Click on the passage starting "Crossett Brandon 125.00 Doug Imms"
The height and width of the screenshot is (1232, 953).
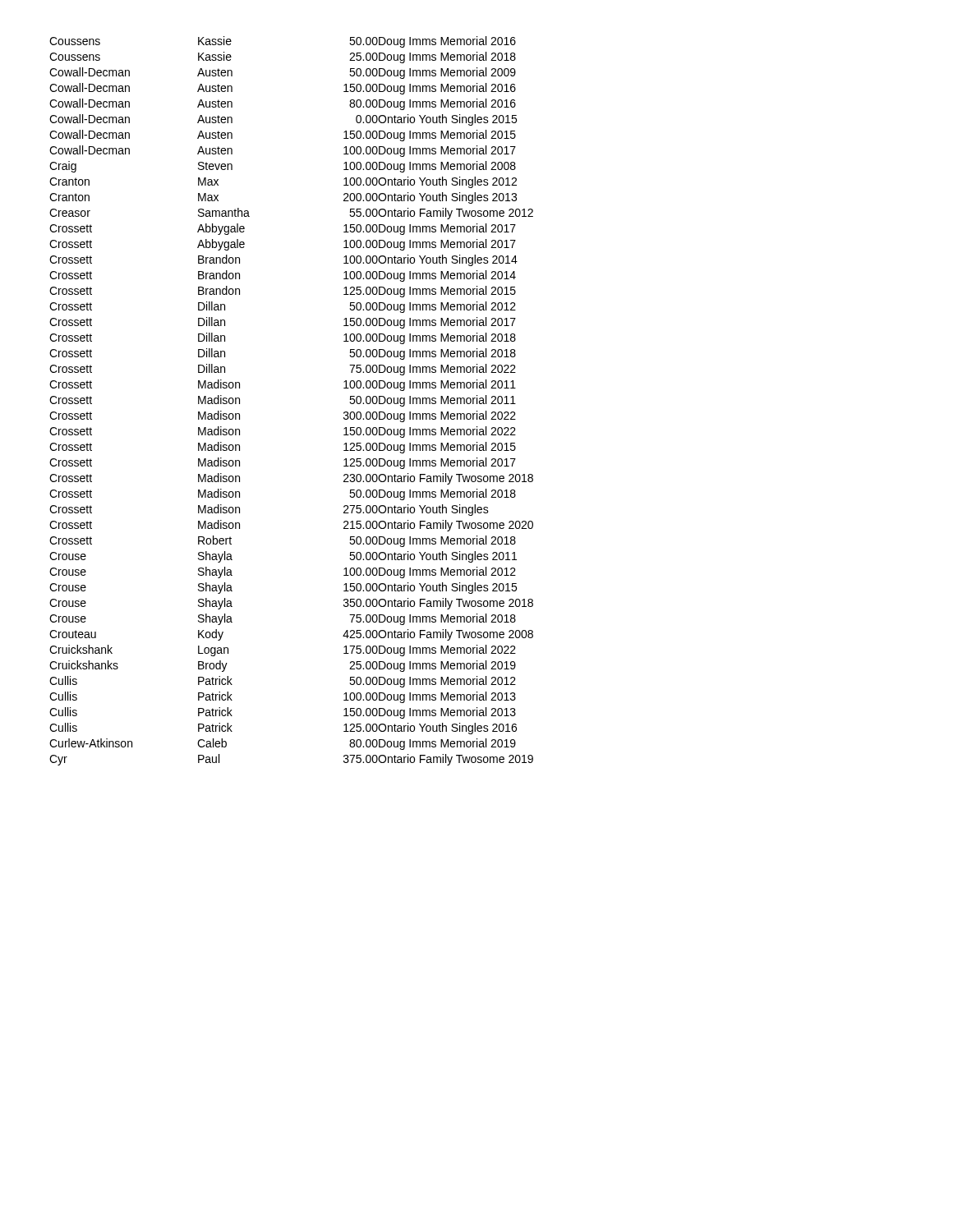pos(476,290)
